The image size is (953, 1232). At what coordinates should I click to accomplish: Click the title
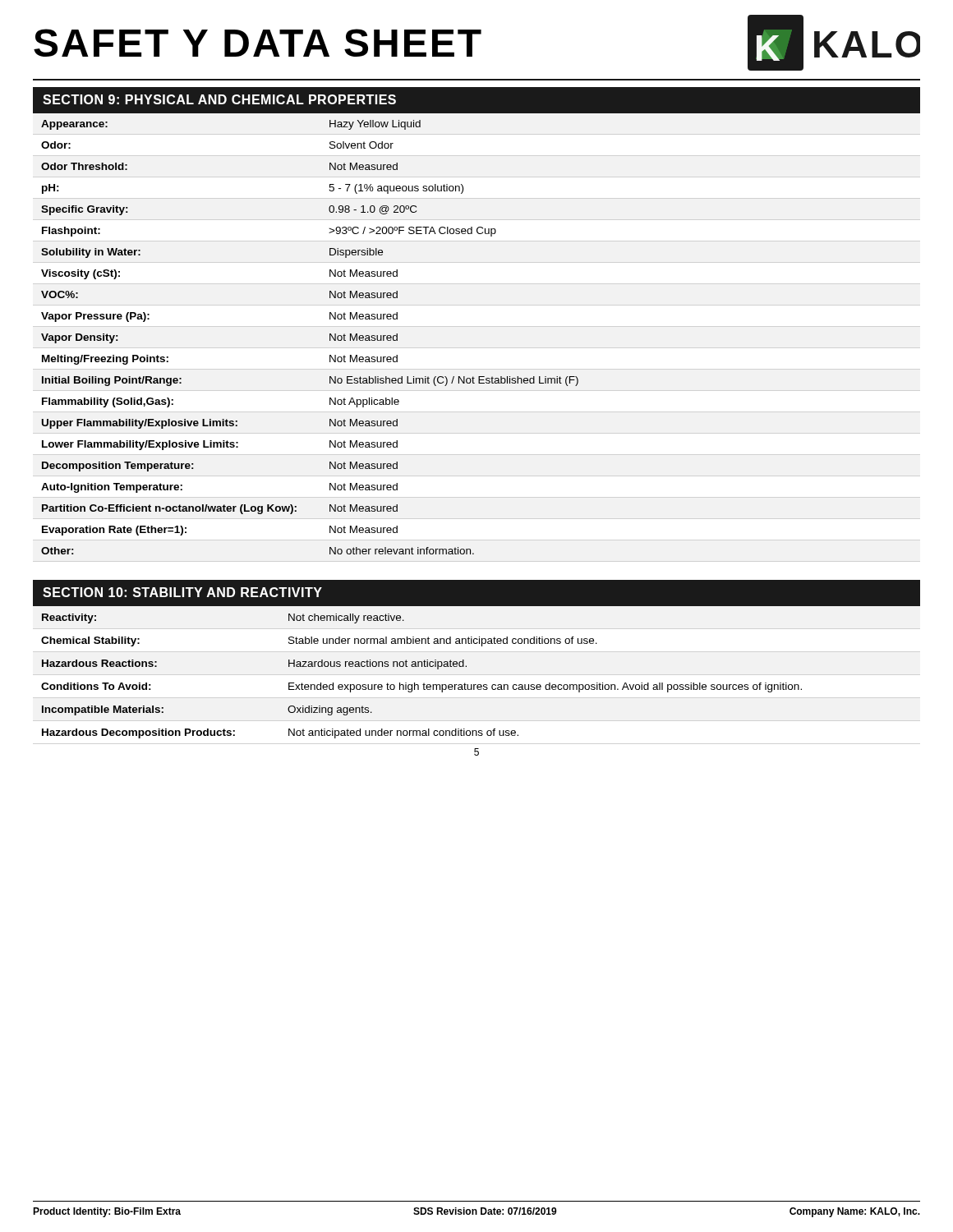click(x=258, y=43)
